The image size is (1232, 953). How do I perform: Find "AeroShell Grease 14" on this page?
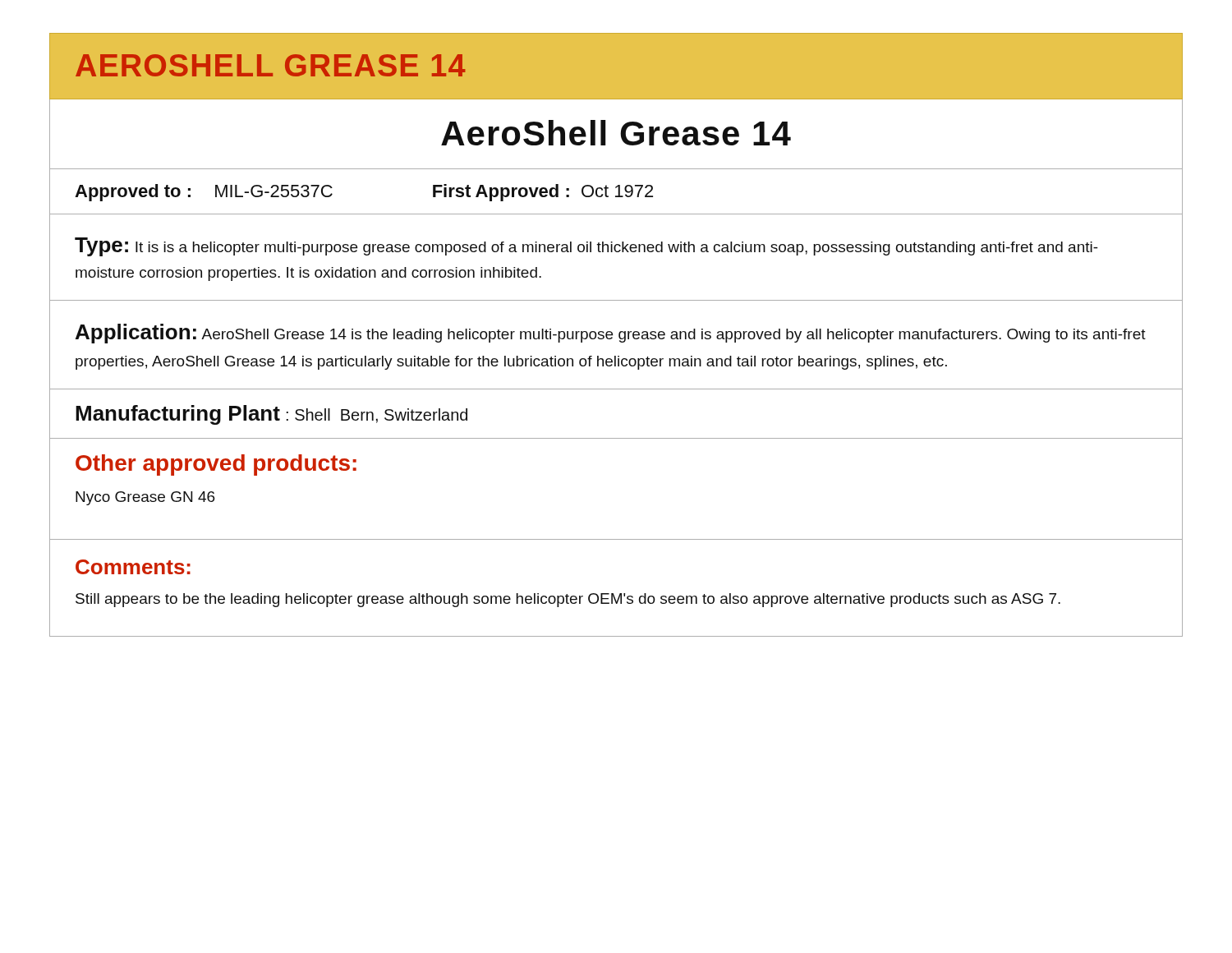[616, 133]
